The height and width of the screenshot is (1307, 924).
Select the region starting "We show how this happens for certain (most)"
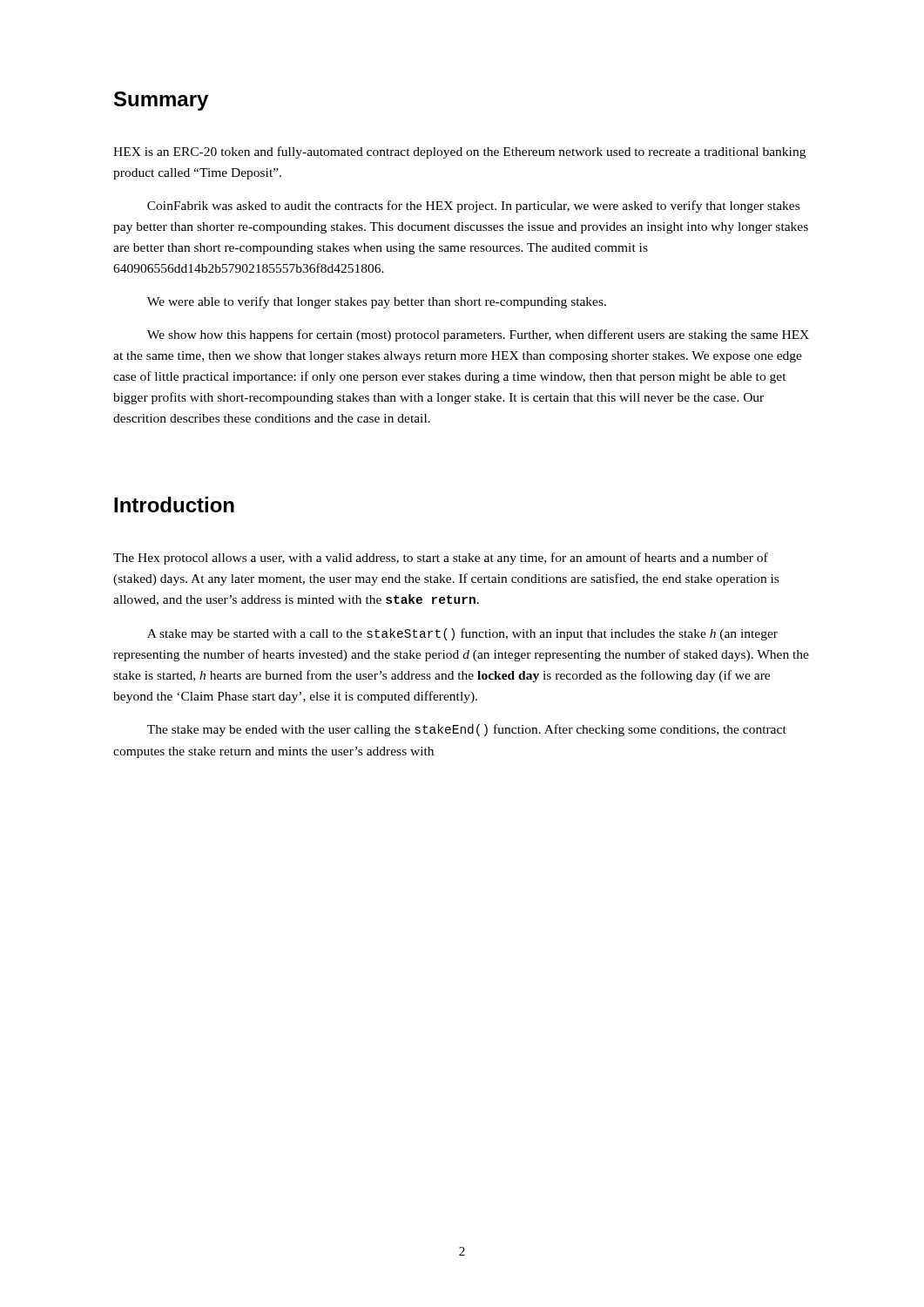click(461, 376)
